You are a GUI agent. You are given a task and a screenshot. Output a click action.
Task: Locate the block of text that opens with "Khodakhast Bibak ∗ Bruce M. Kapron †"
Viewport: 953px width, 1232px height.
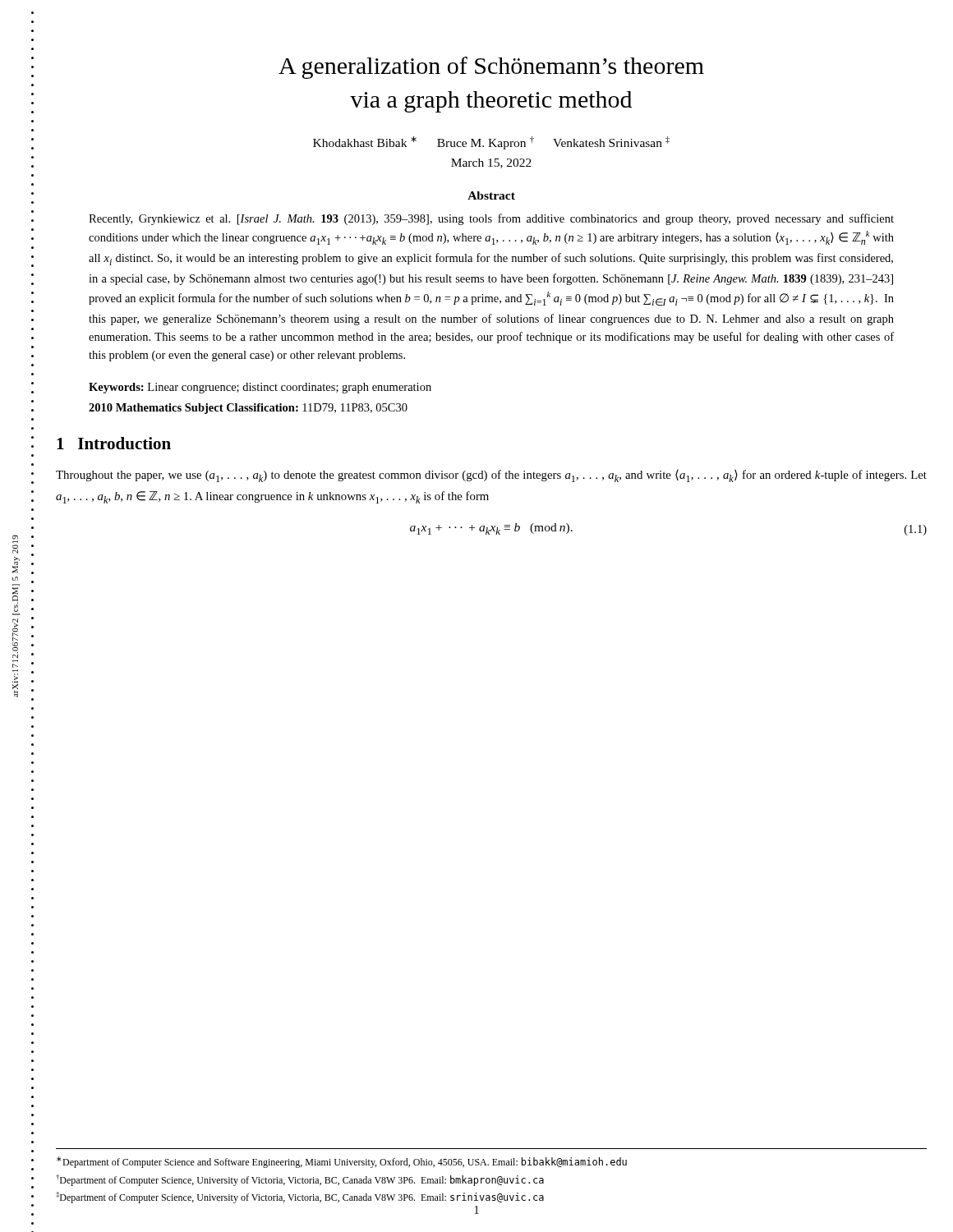[x=491, y=142]
